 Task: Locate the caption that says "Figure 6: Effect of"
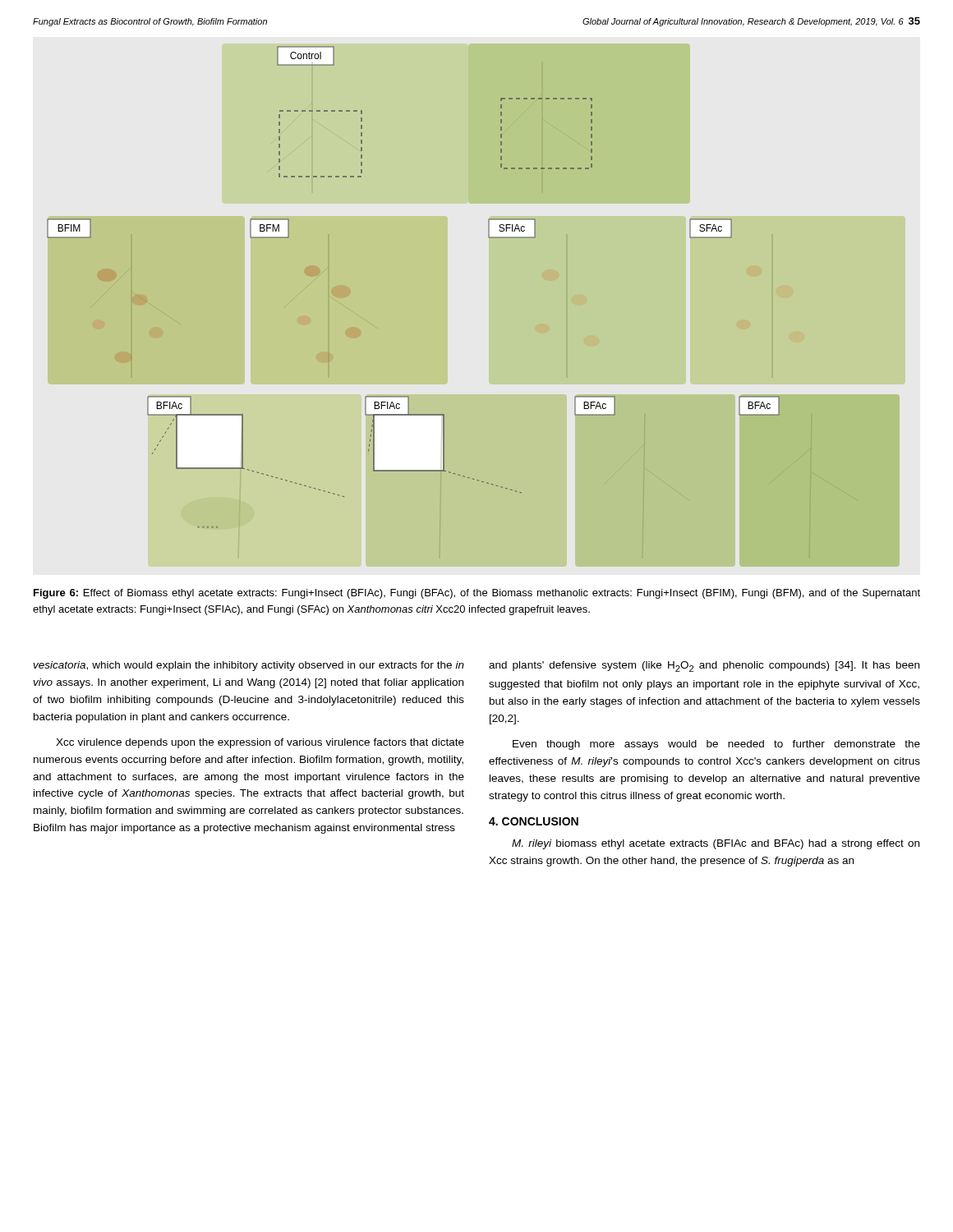click(476, 601)
